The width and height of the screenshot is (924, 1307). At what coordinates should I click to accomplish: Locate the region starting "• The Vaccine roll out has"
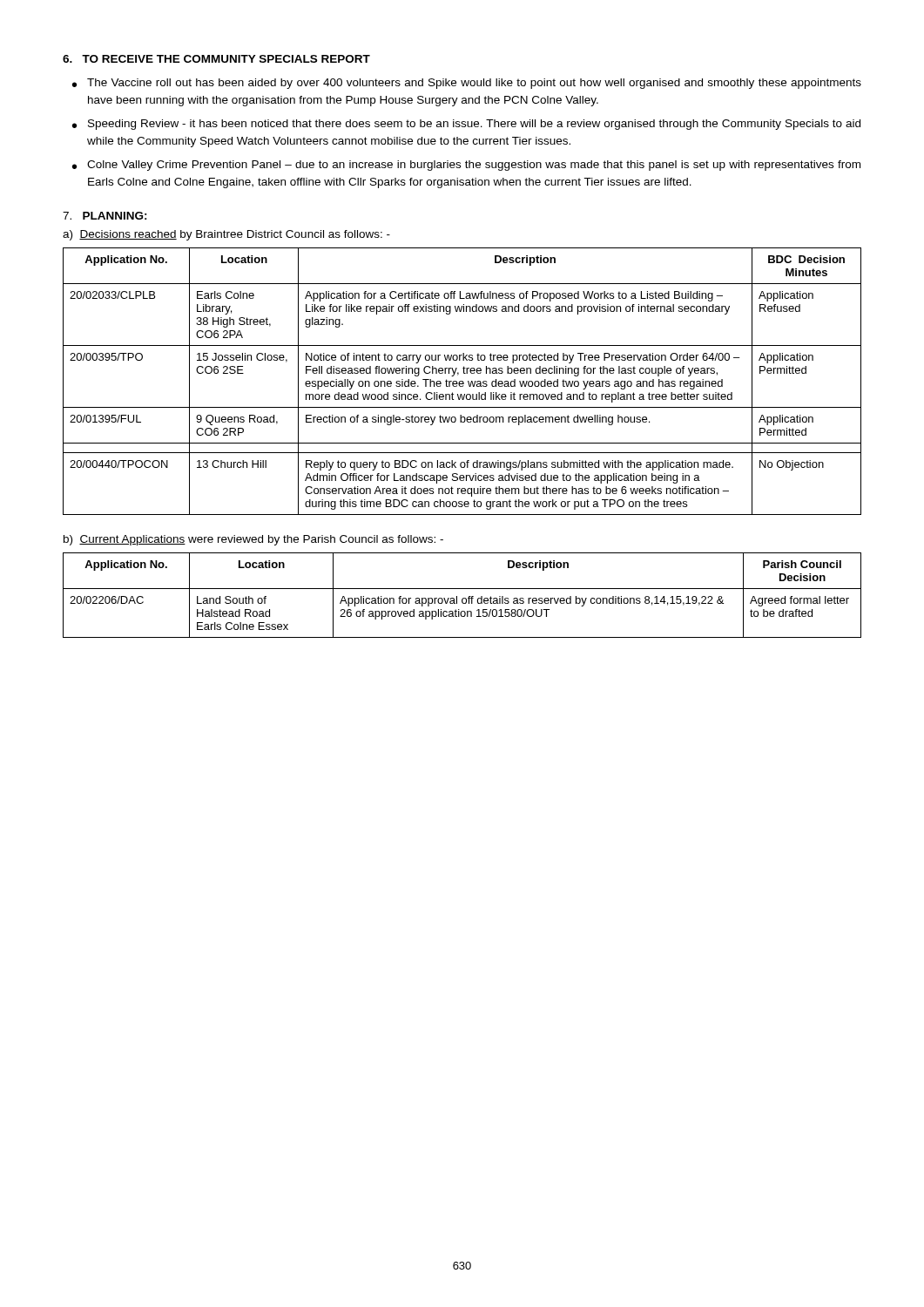click(x=466, y=91)
